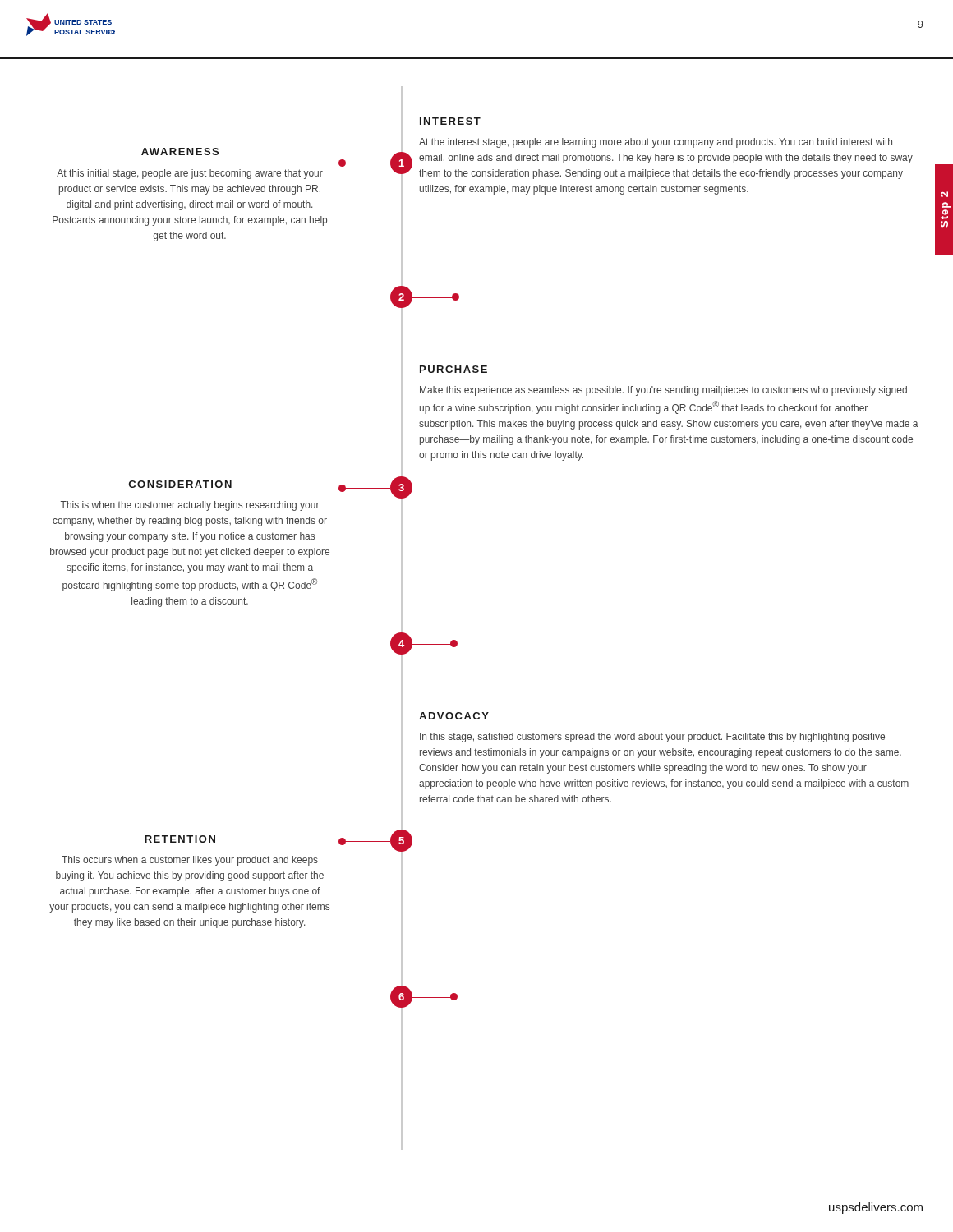Find the element starting "In this stage, satisfied customers spread"
Image resolution: width=953 pixels, height=1232 pixels.
670,768
